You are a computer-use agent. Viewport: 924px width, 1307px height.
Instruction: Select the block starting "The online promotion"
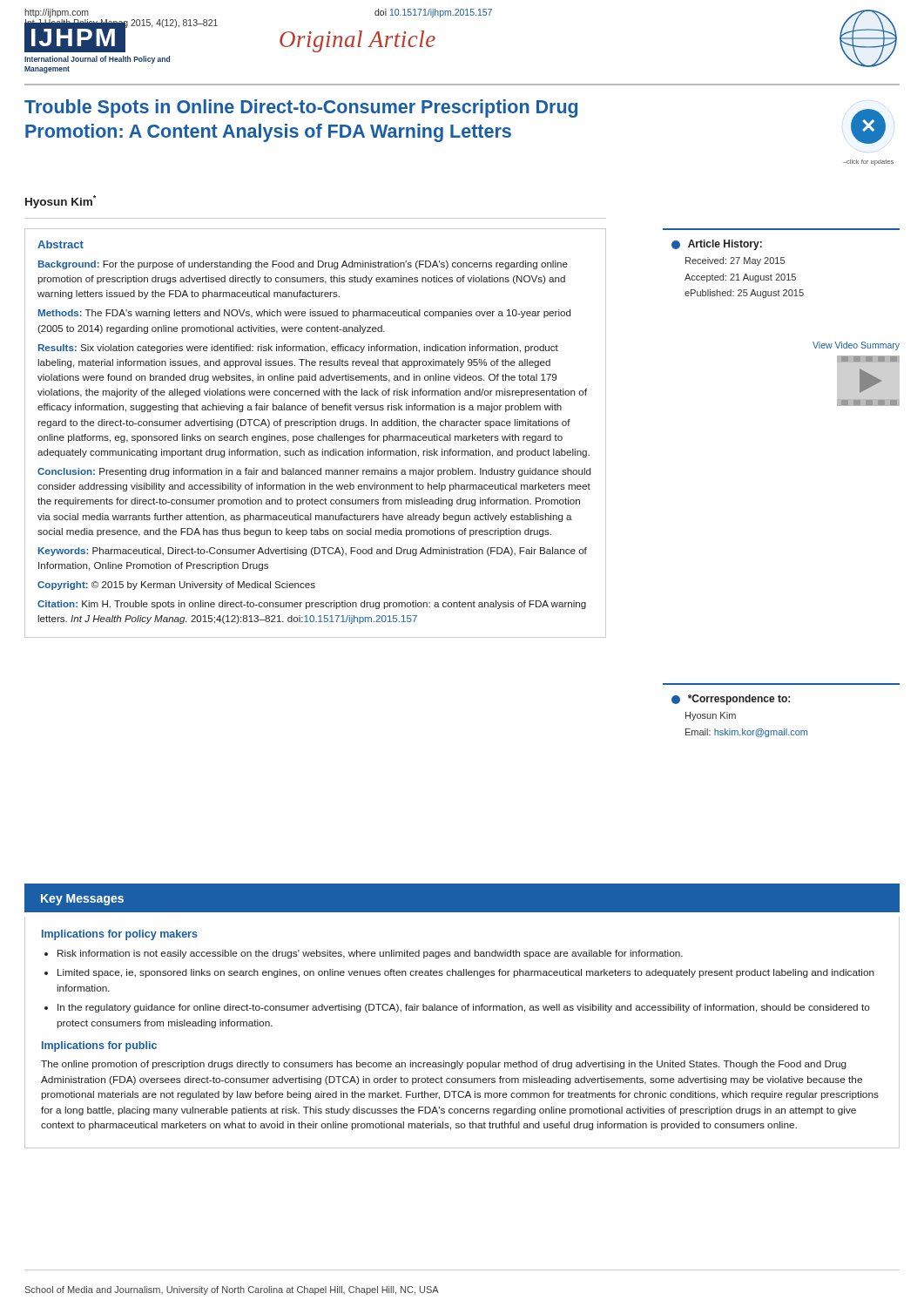pos(460,1095)
